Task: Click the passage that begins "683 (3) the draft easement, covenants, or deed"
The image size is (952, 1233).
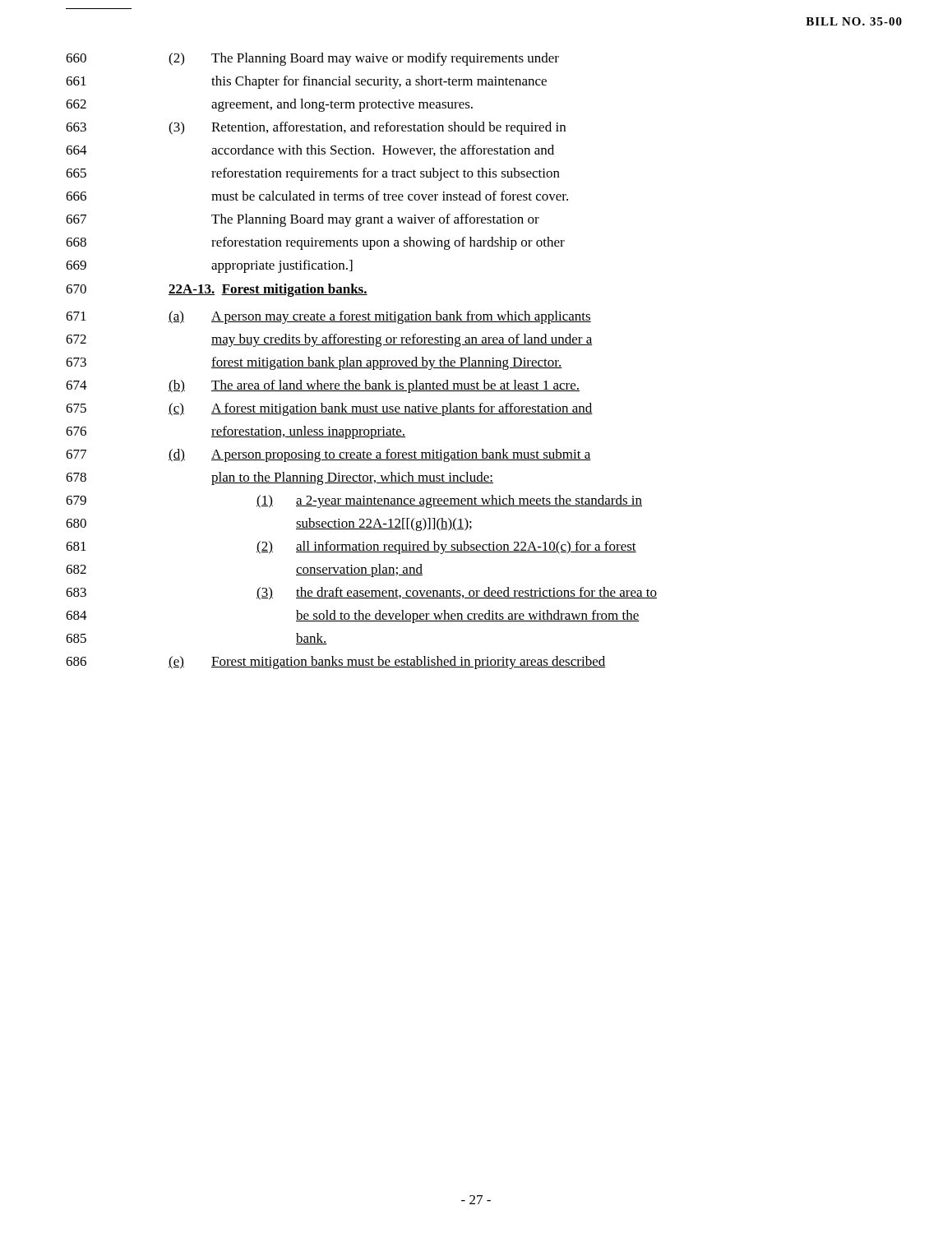Action: tap(484, 593)
